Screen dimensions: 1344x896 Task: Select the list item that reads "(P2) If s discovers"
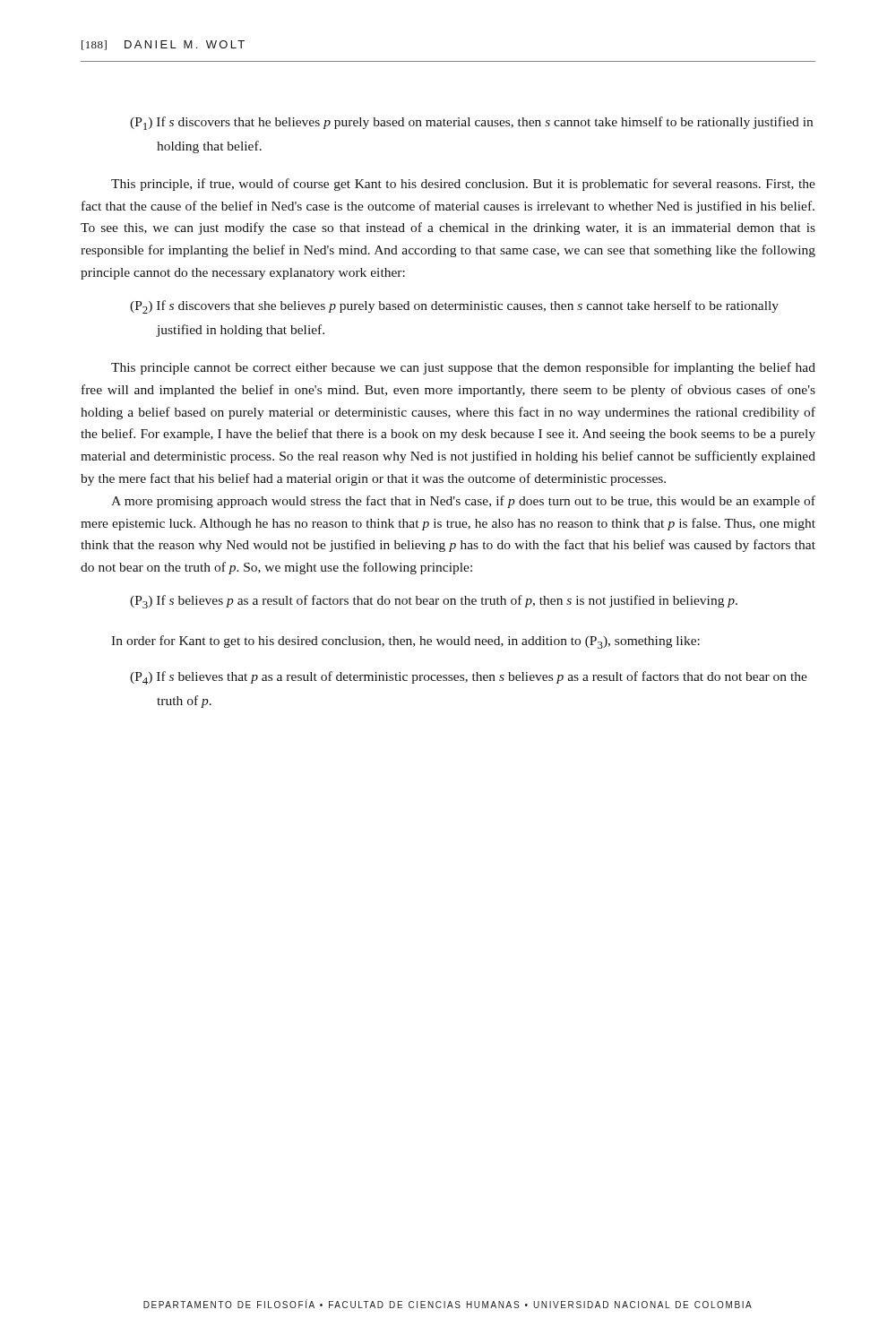(473, 318)
